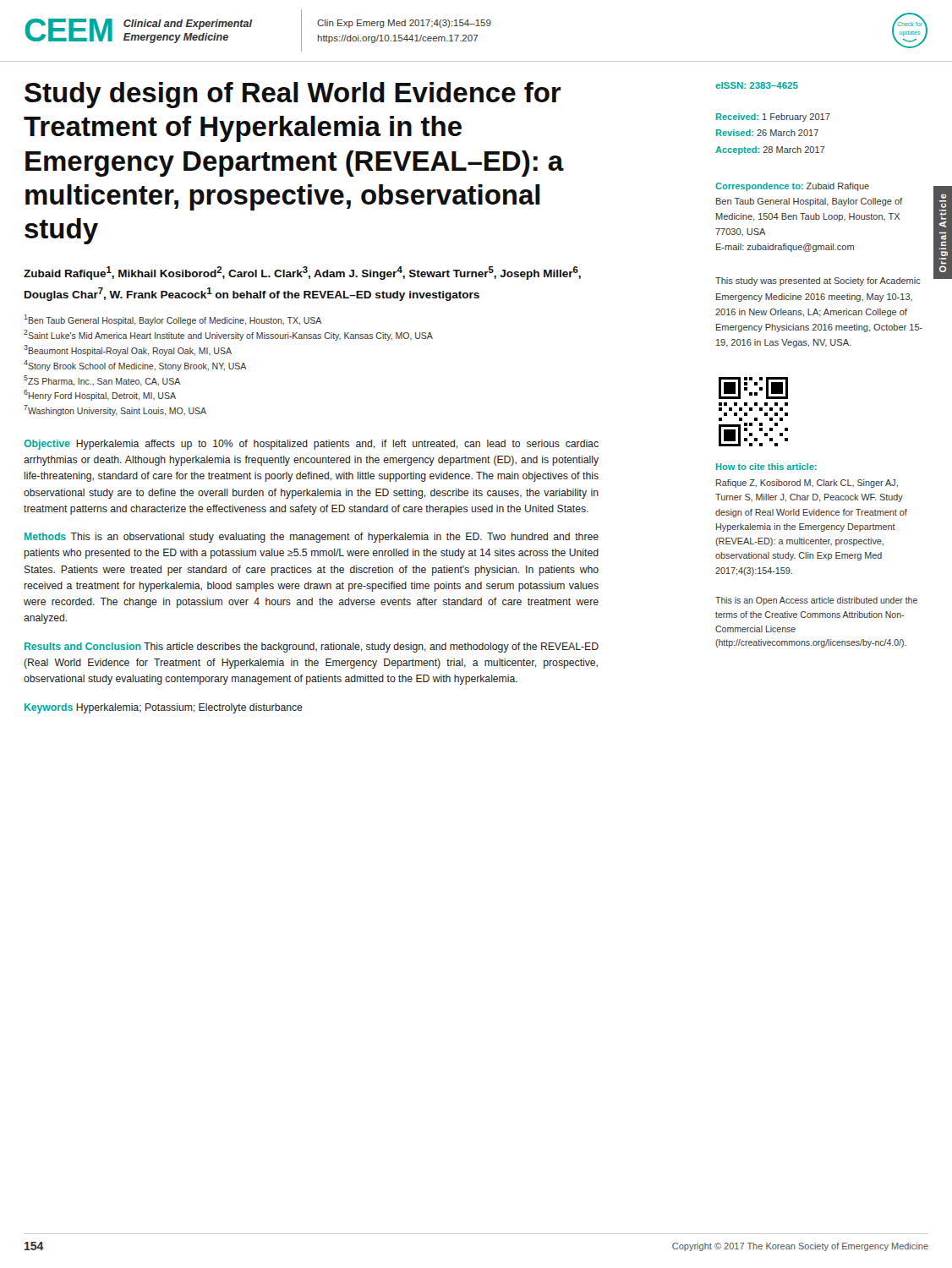Find the text starting "This is an Open Access article"

click(816, 621)
